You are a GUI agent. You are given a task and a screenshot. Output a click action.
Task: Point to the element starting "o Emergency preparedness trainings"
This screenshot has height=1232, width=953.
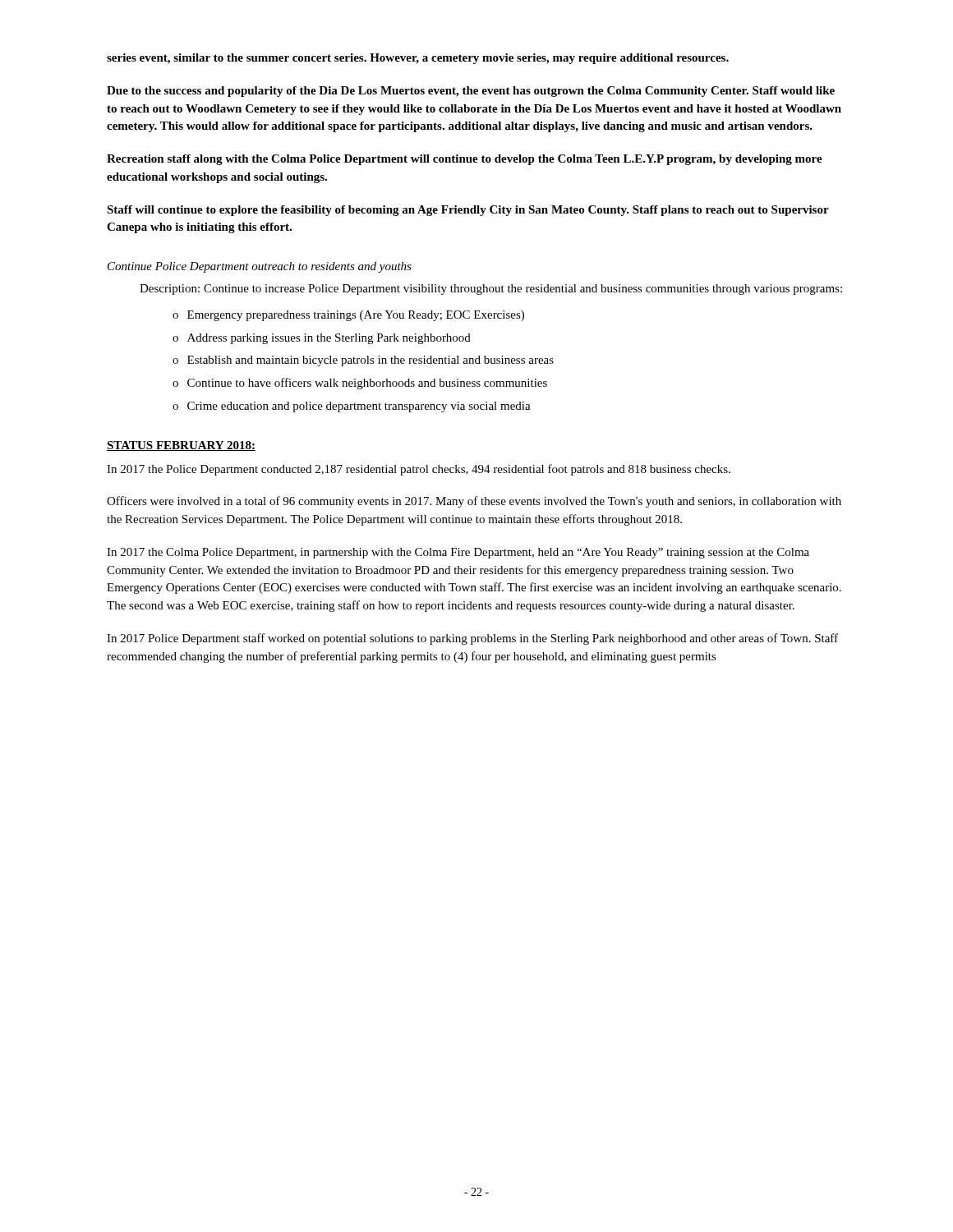point(349,315)
